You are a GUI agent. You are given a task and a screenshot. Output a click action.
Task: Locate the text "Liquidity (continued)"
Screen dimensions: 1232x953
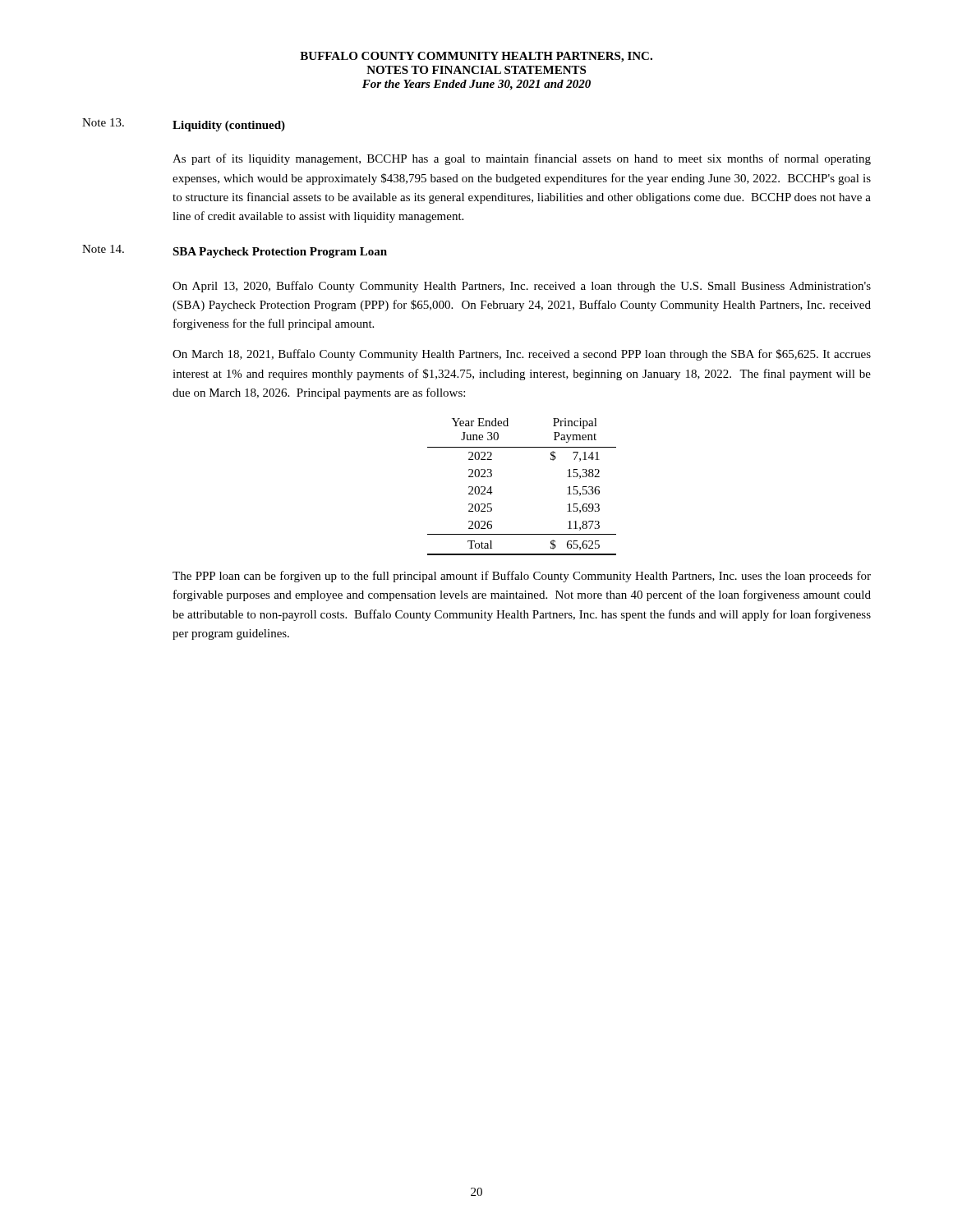229,125
